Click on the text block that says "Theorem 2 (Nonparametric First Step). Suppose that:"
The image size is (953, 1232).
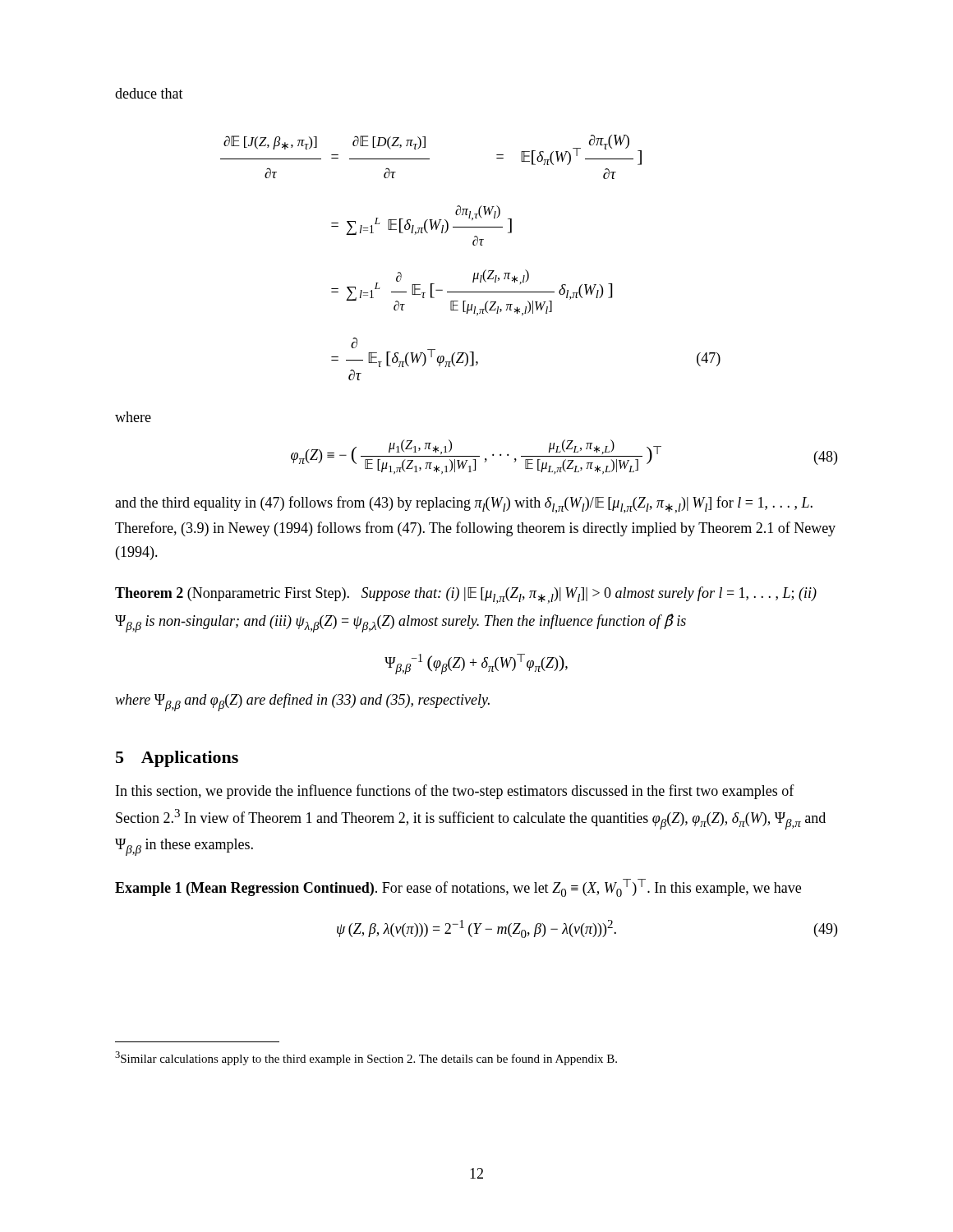pyautogui.click(x=466, y=608)
